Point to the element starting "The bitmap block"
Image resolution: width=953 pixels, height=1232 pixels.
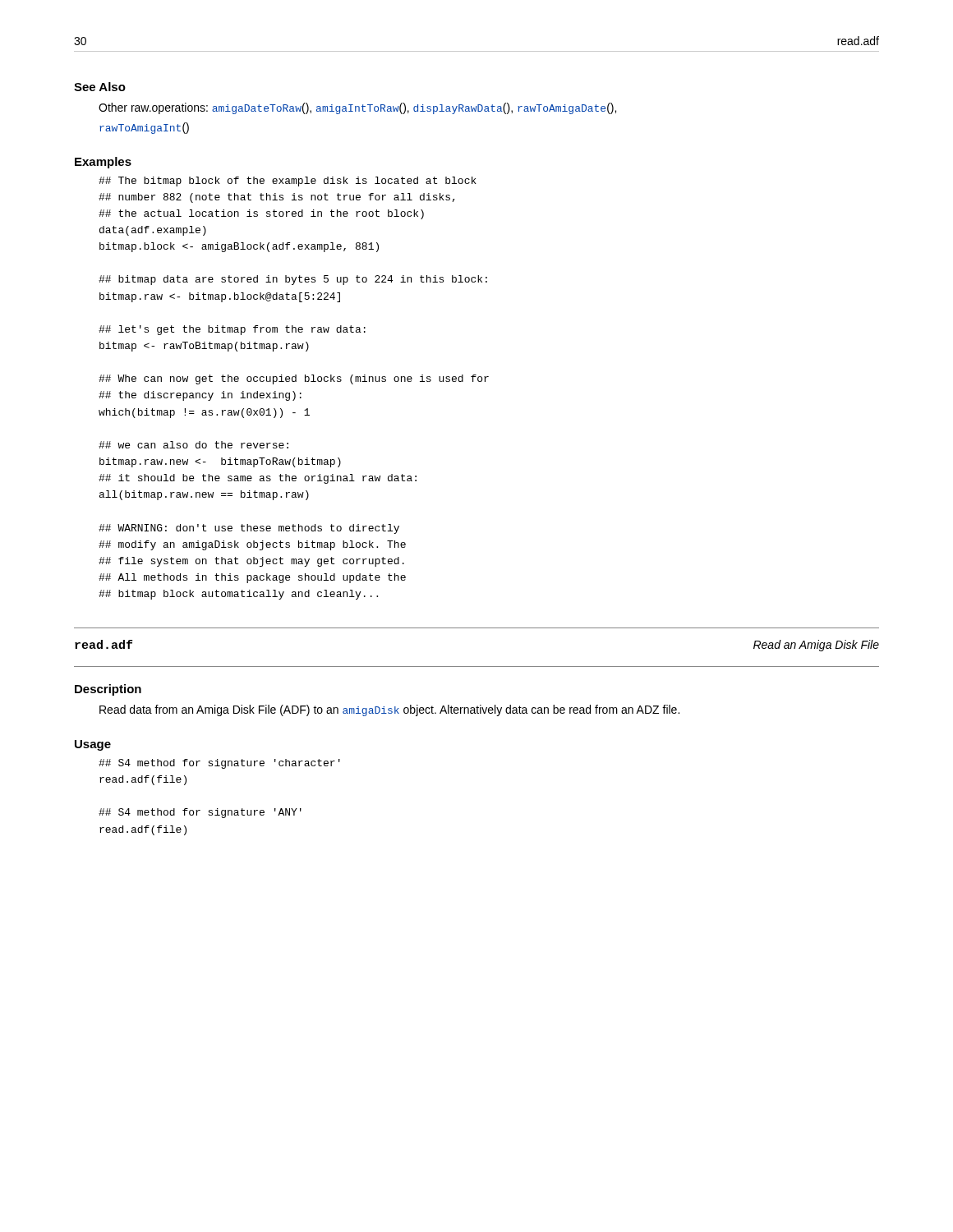pyautogui.click(x=294, y=388)
